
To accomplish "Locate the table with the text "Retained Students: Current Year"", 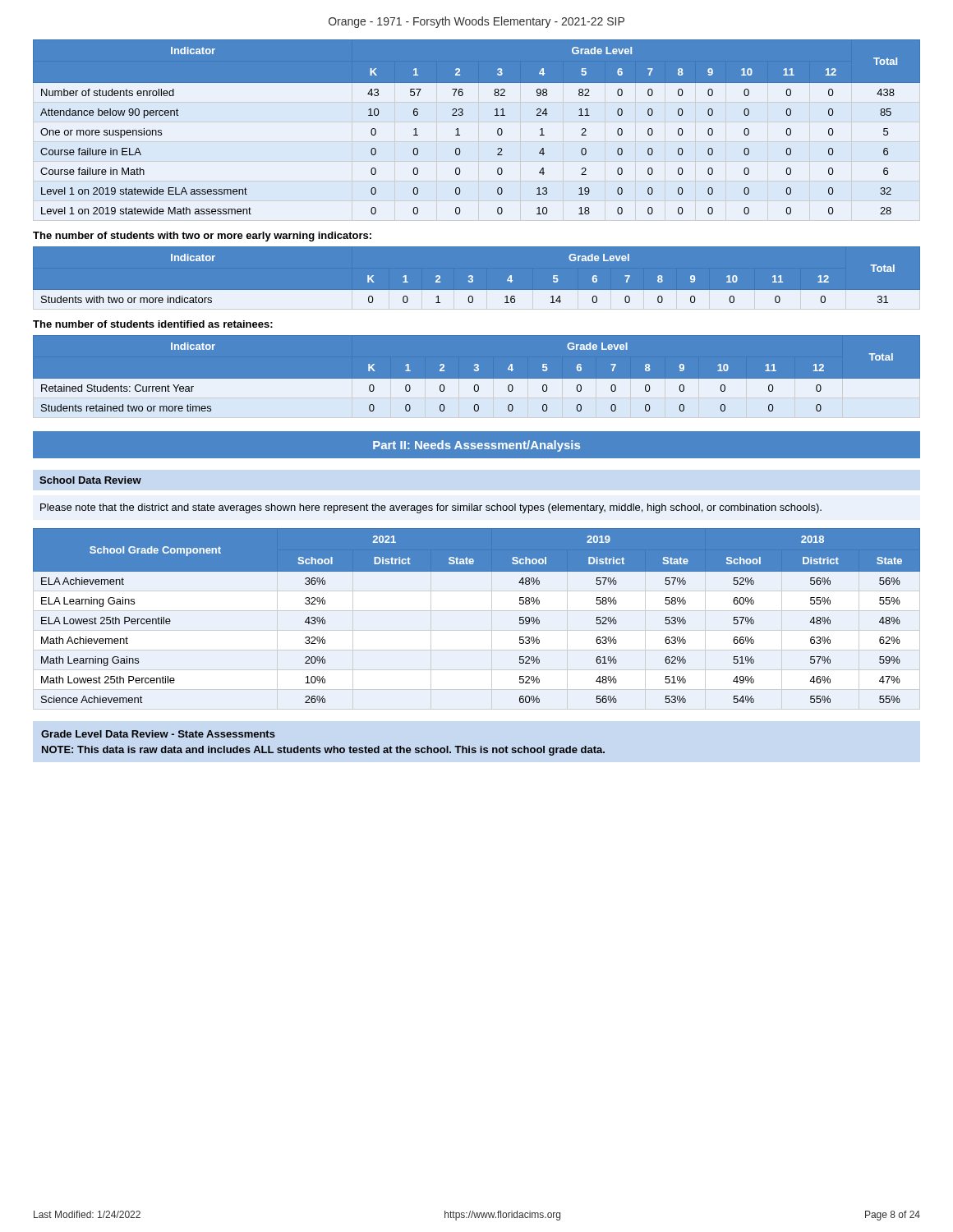I will coord(476,377).
